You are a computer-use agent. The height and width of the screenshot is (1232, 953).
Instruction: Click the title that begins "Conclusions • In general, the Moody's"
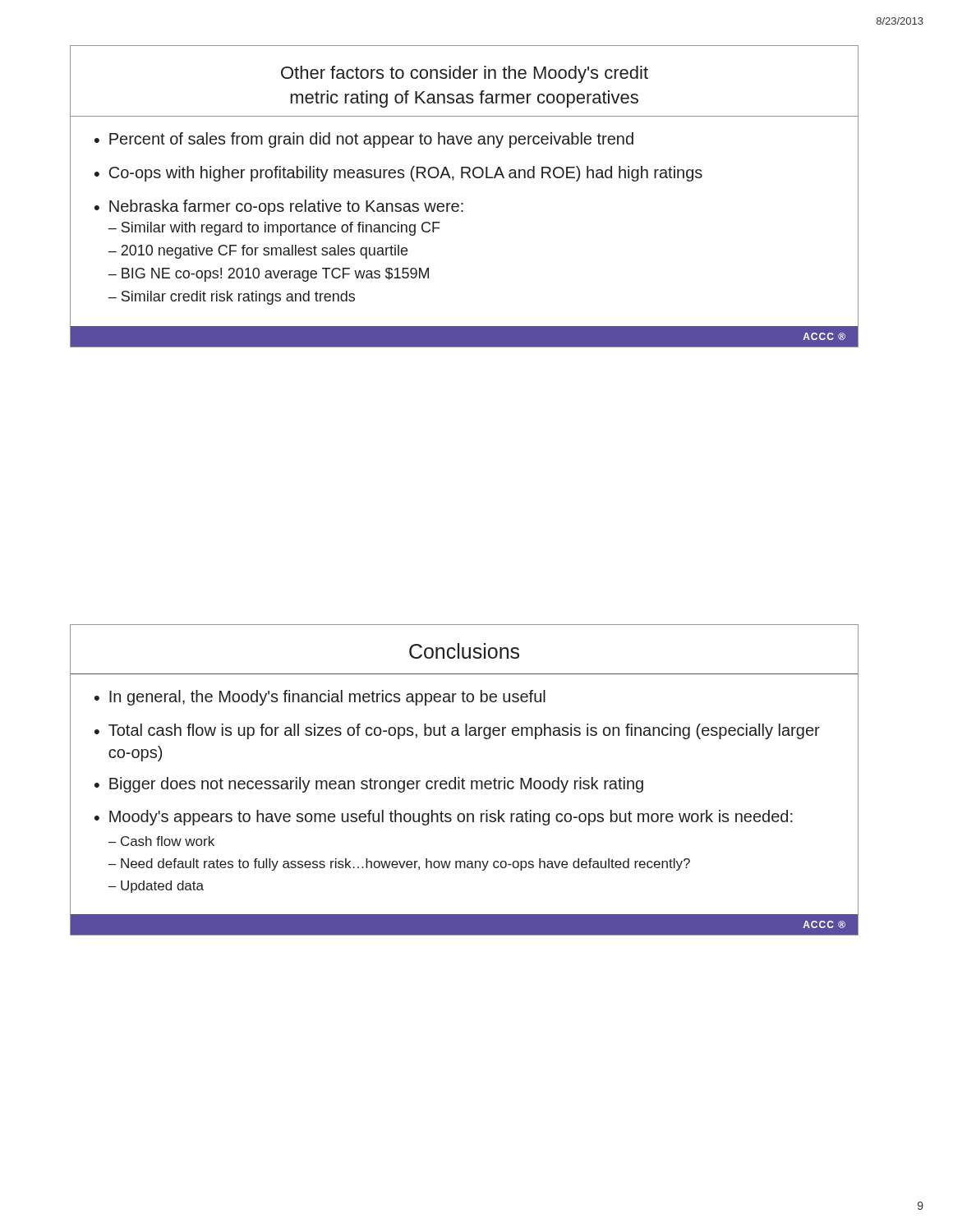click(464, 780)
